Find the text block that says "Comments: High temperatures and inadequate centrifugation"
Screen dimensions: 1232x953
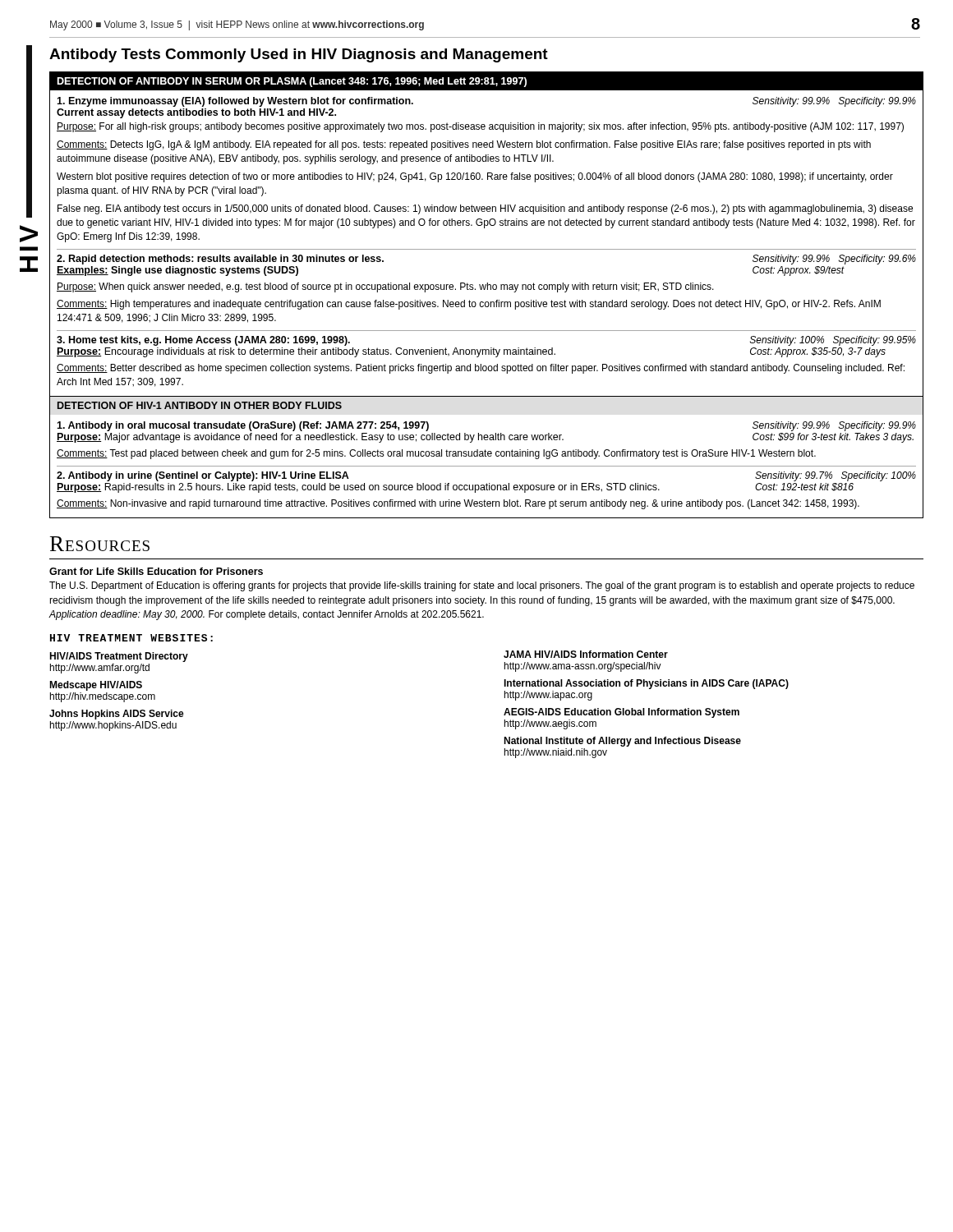point(469,311)
